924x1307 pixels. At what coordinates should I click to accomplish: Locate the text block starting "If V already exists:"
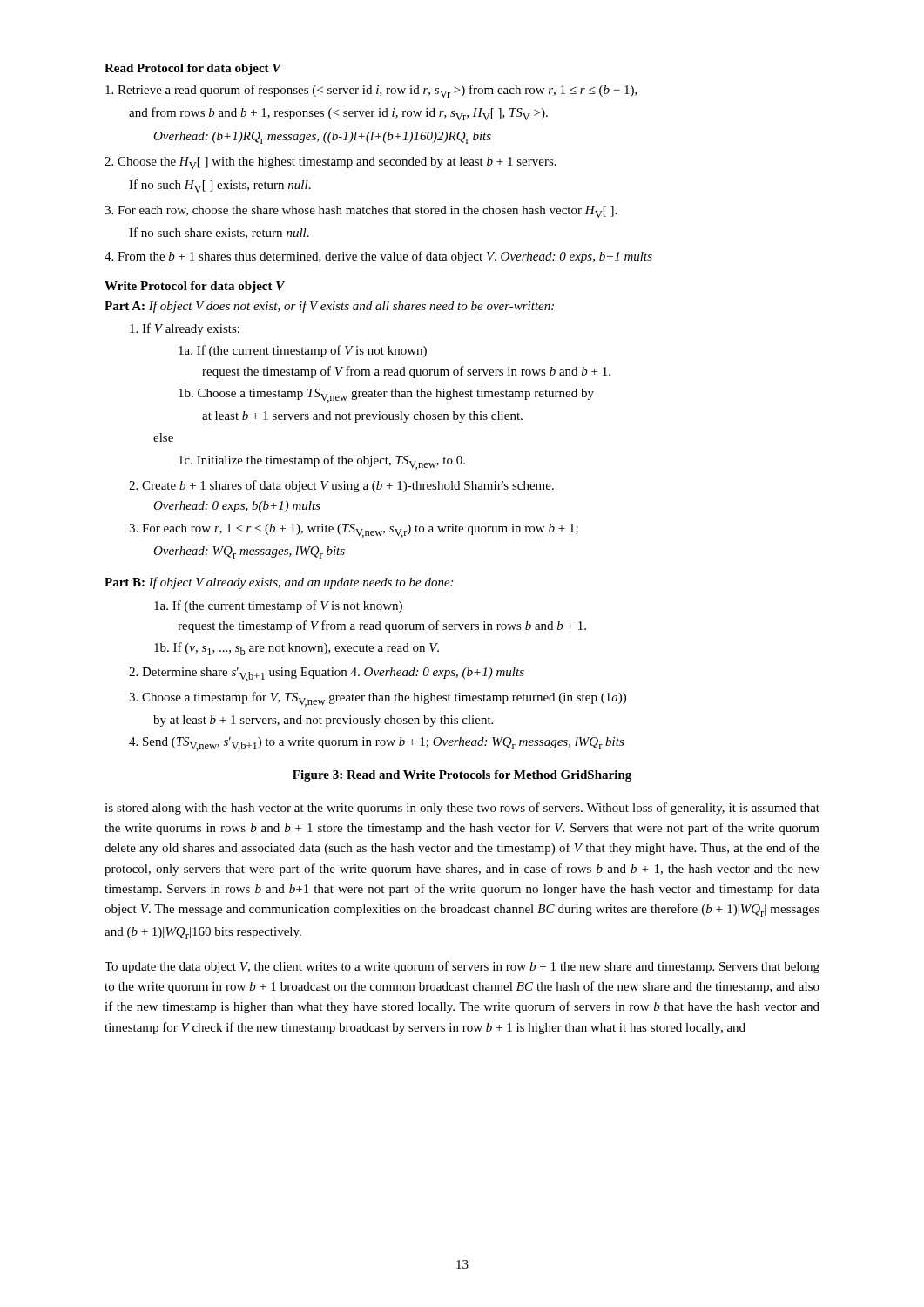[x=185, y=329]
